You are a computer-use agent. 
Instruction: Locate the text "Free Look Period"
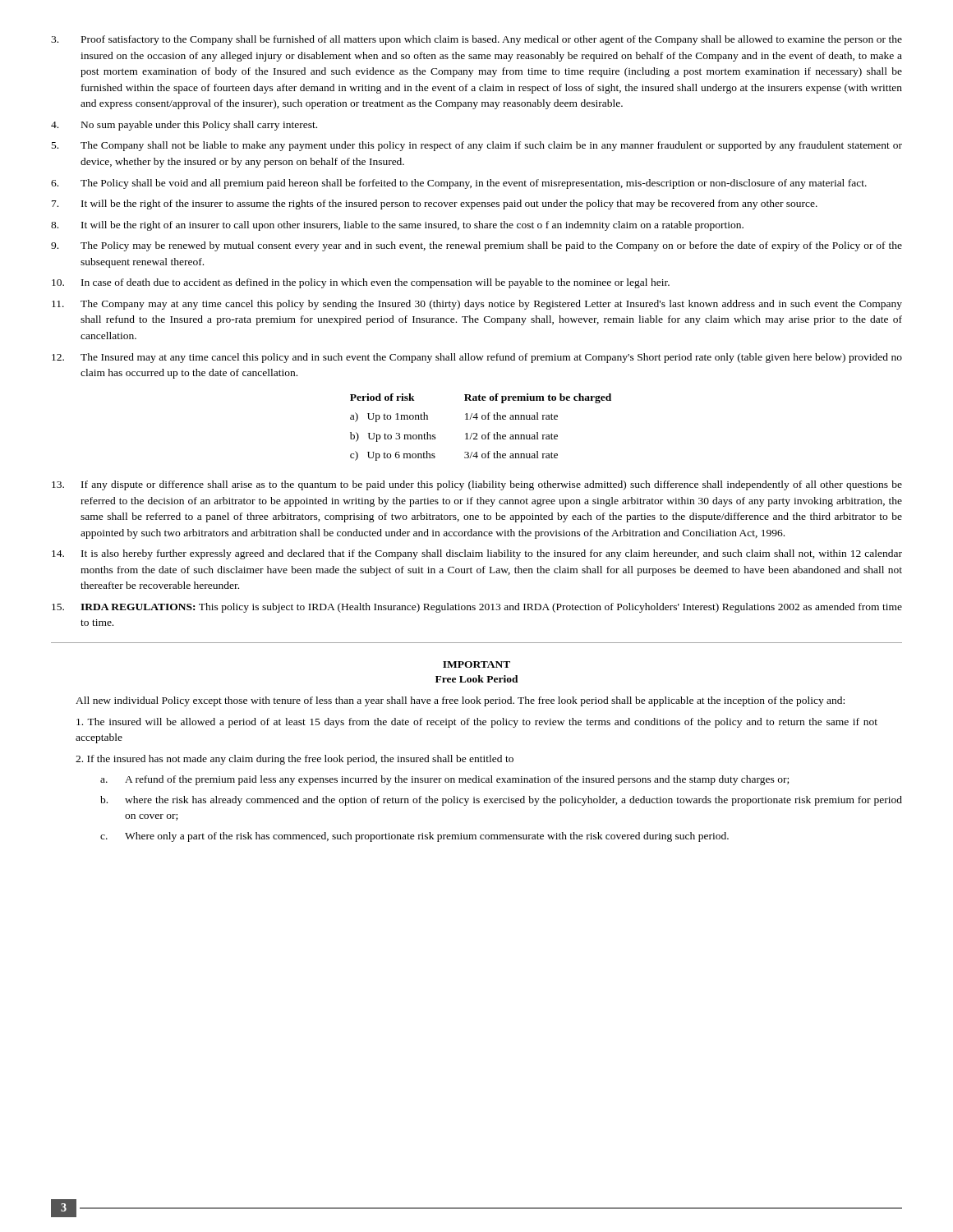coord(476,679)
